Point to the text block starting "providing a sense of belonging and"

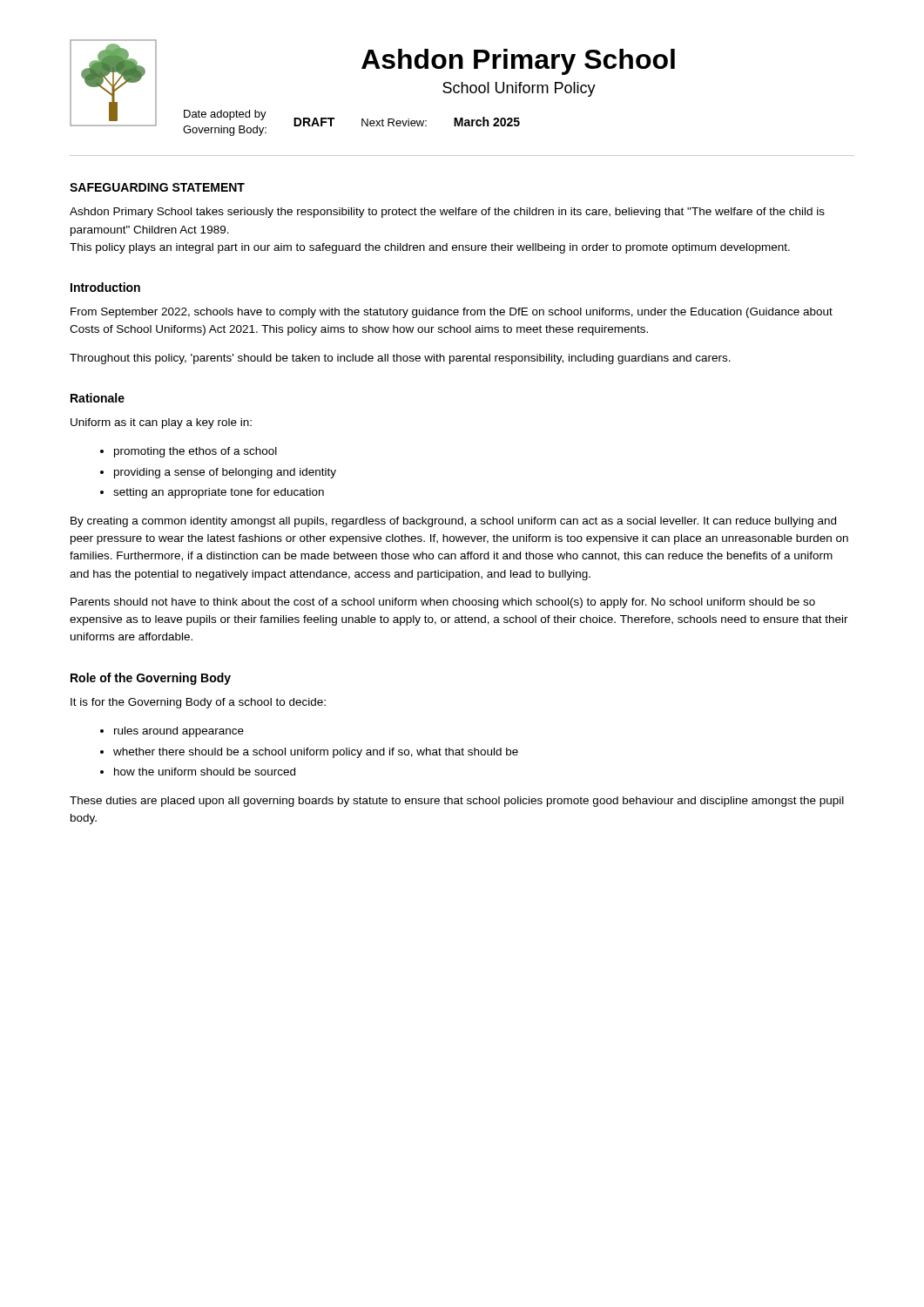pyautogui.click(x=225, y=472)
